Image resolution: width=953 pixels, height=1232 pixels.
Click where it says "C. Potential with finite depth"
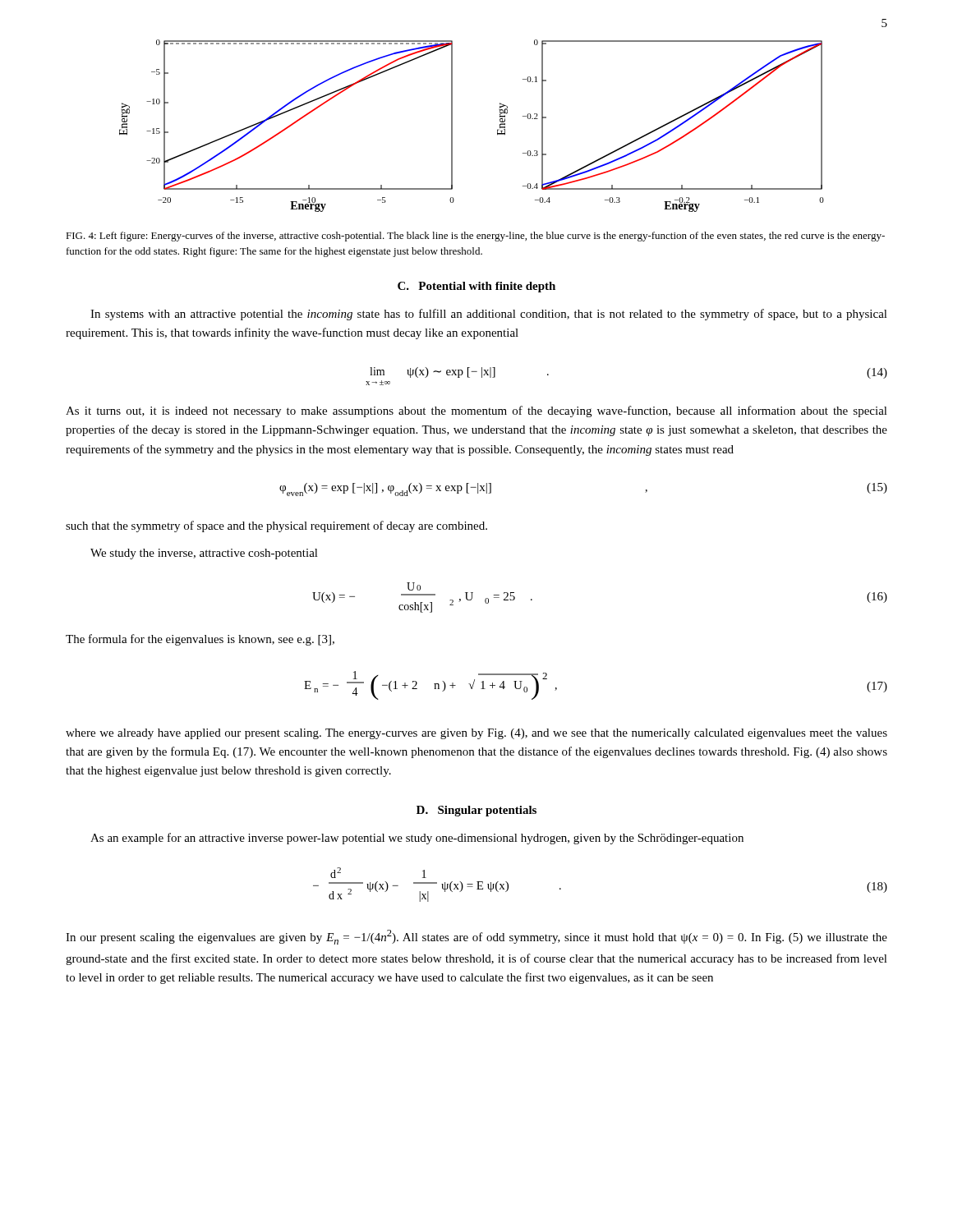[x=476, y=286]
